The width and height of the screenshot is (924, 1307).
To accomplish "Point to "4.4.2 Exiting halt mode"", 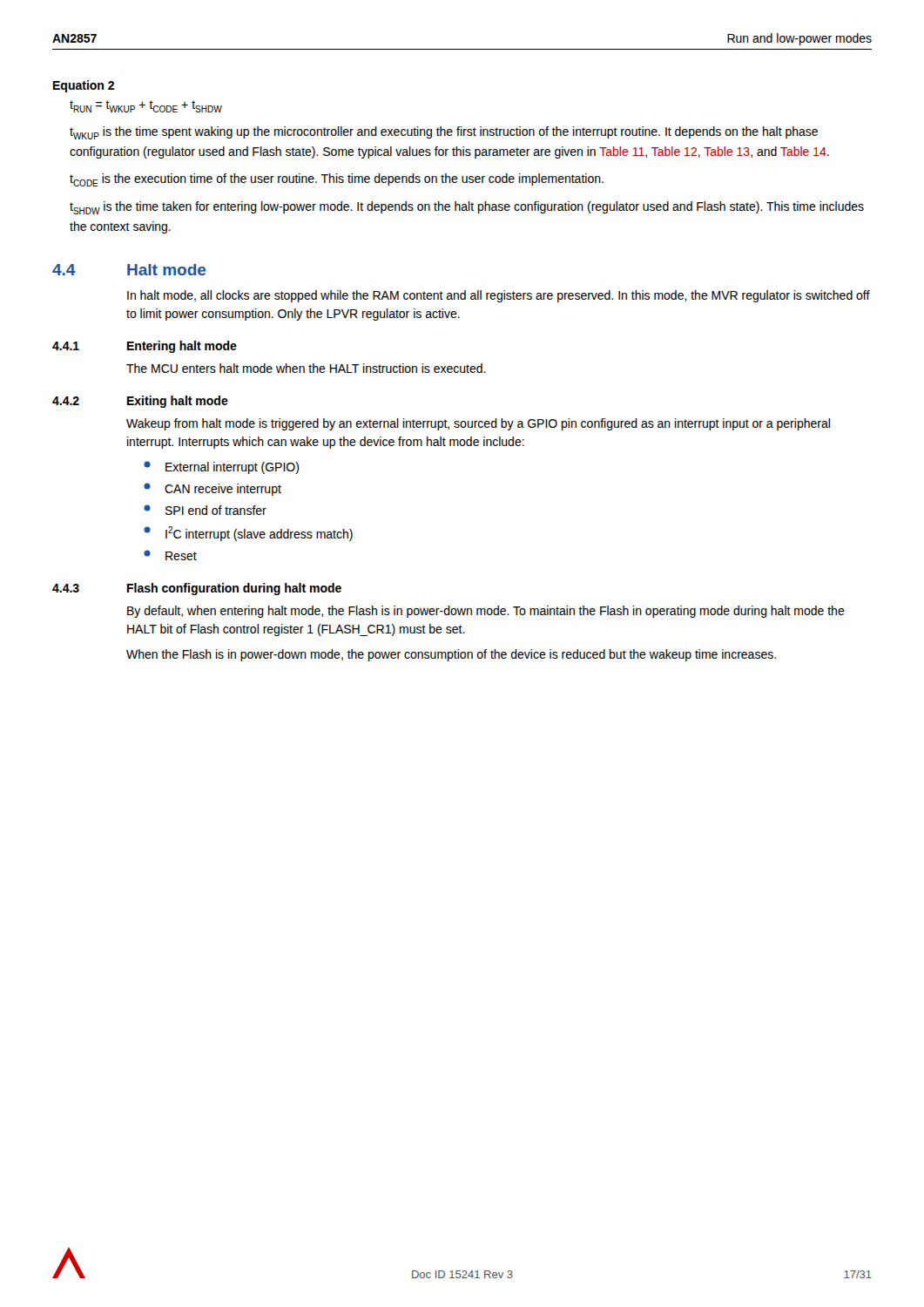I will tap(140, 401).
